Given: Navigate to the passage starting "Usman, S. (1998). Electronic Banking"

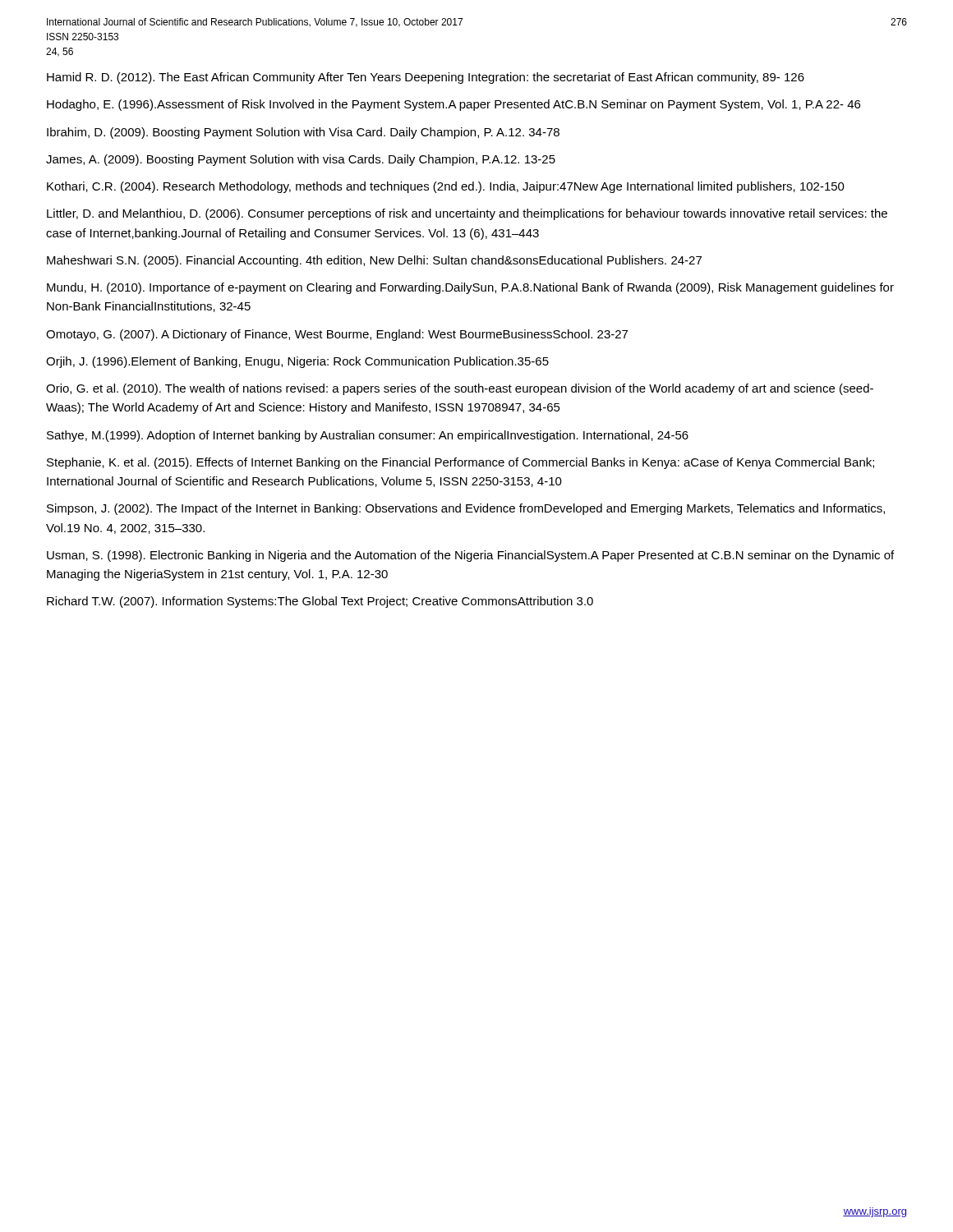Looking at the screenshot, I should [x=470, y=564].
